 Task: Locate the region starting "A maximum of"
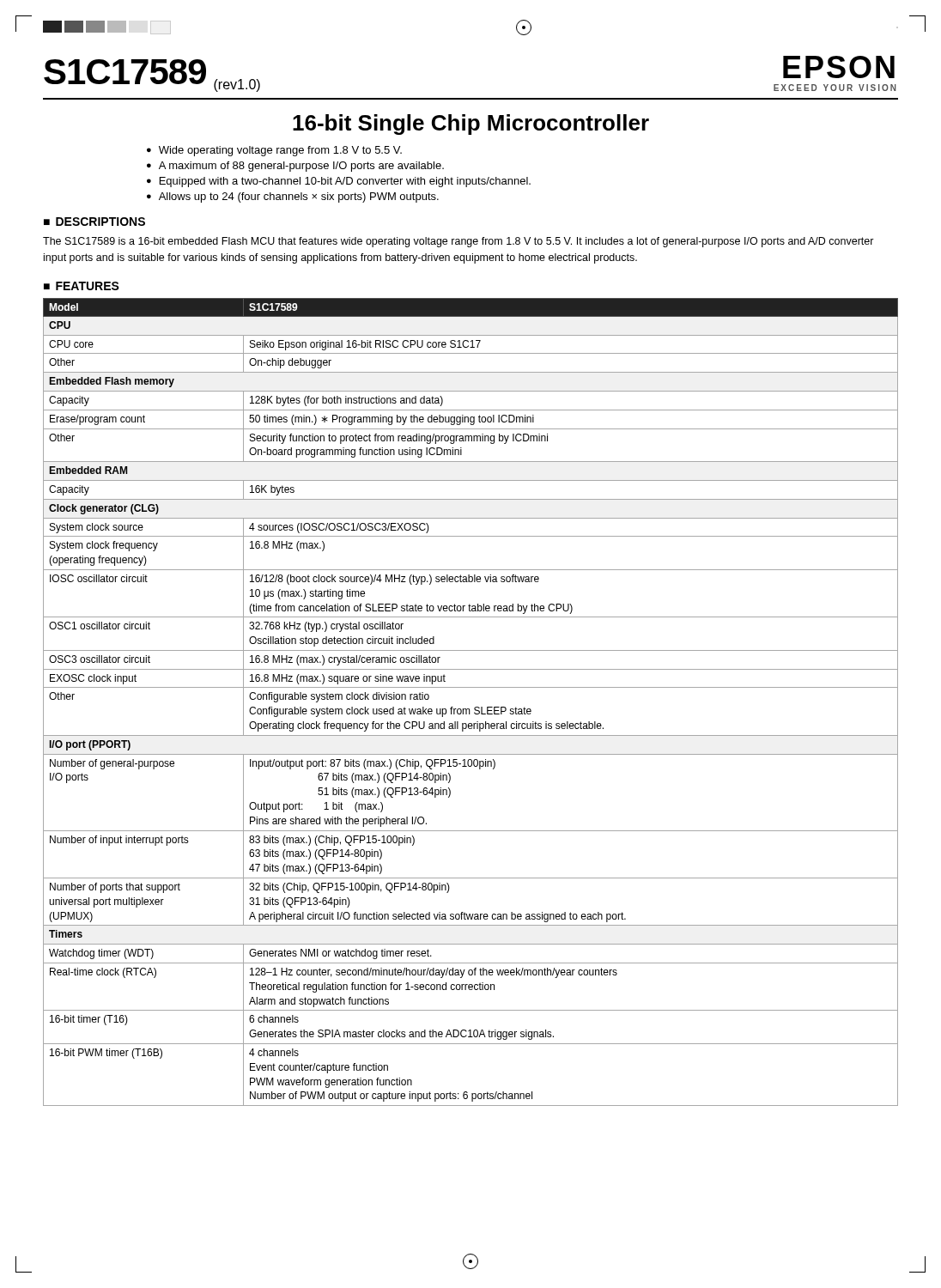coord(302,165)
